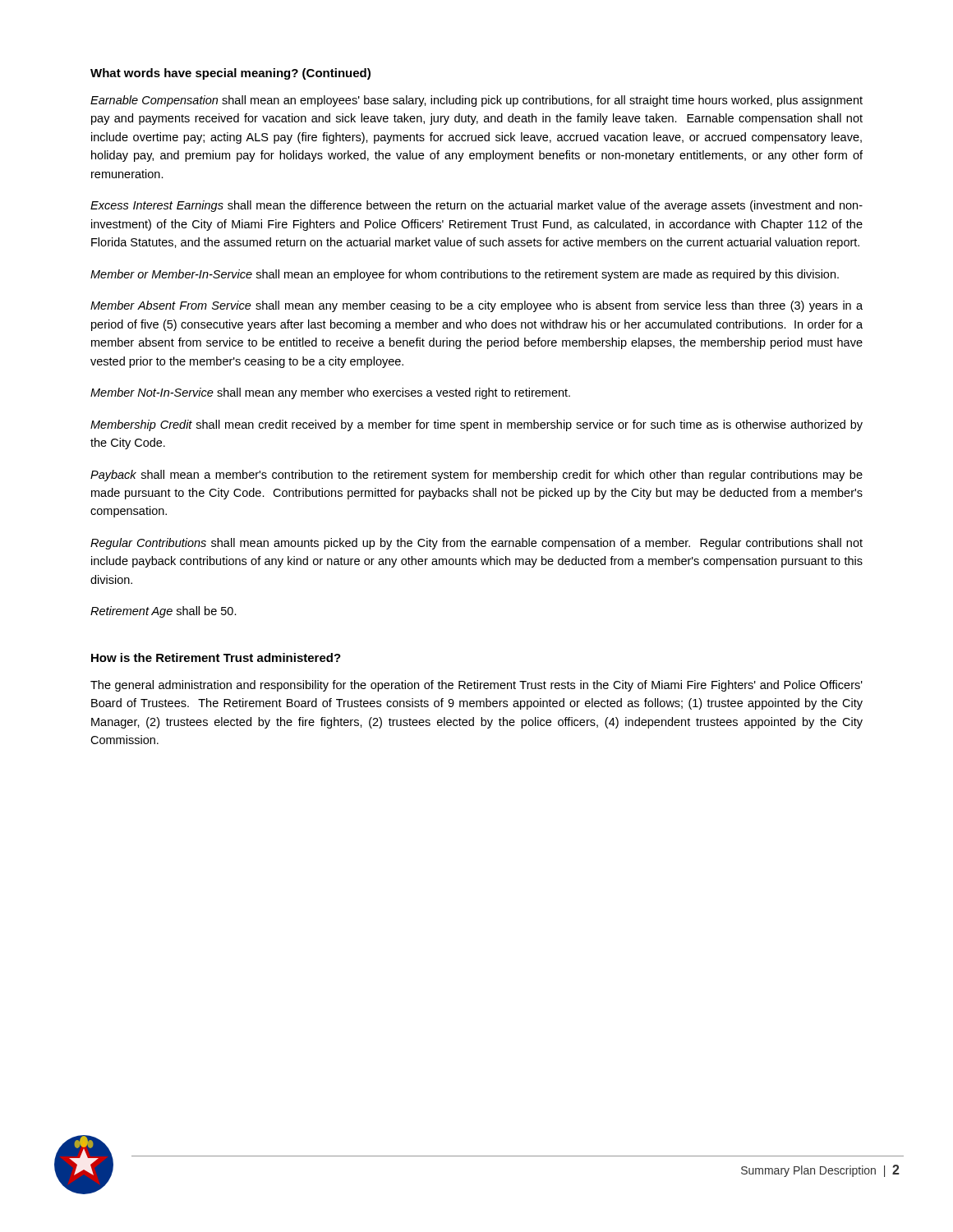Where is the passage that starts "Member or Member-In-Service shall mean an employee for"?

(465, 274)
